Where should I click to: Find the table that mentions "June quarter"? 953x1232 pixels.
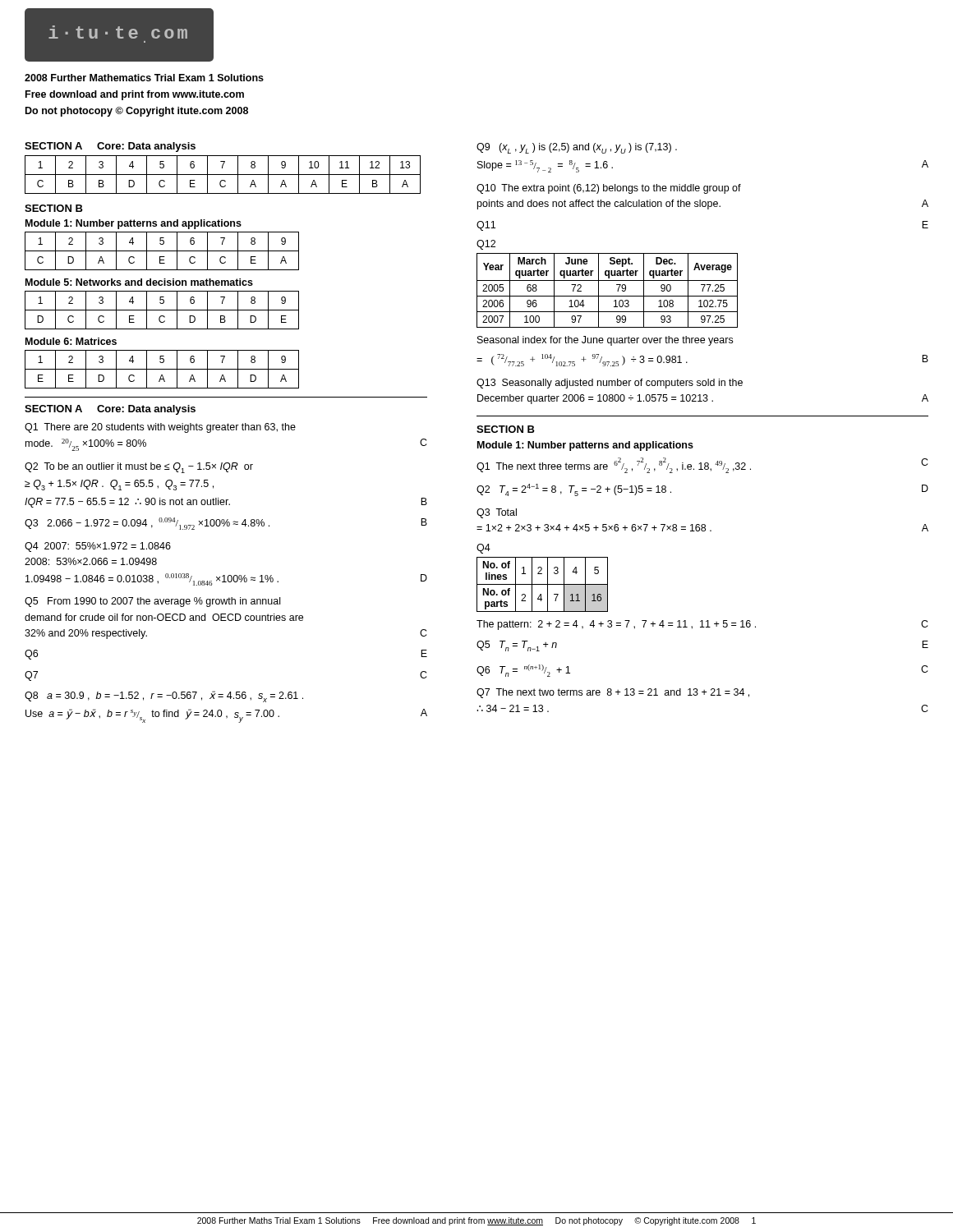(x=702, y=290)
